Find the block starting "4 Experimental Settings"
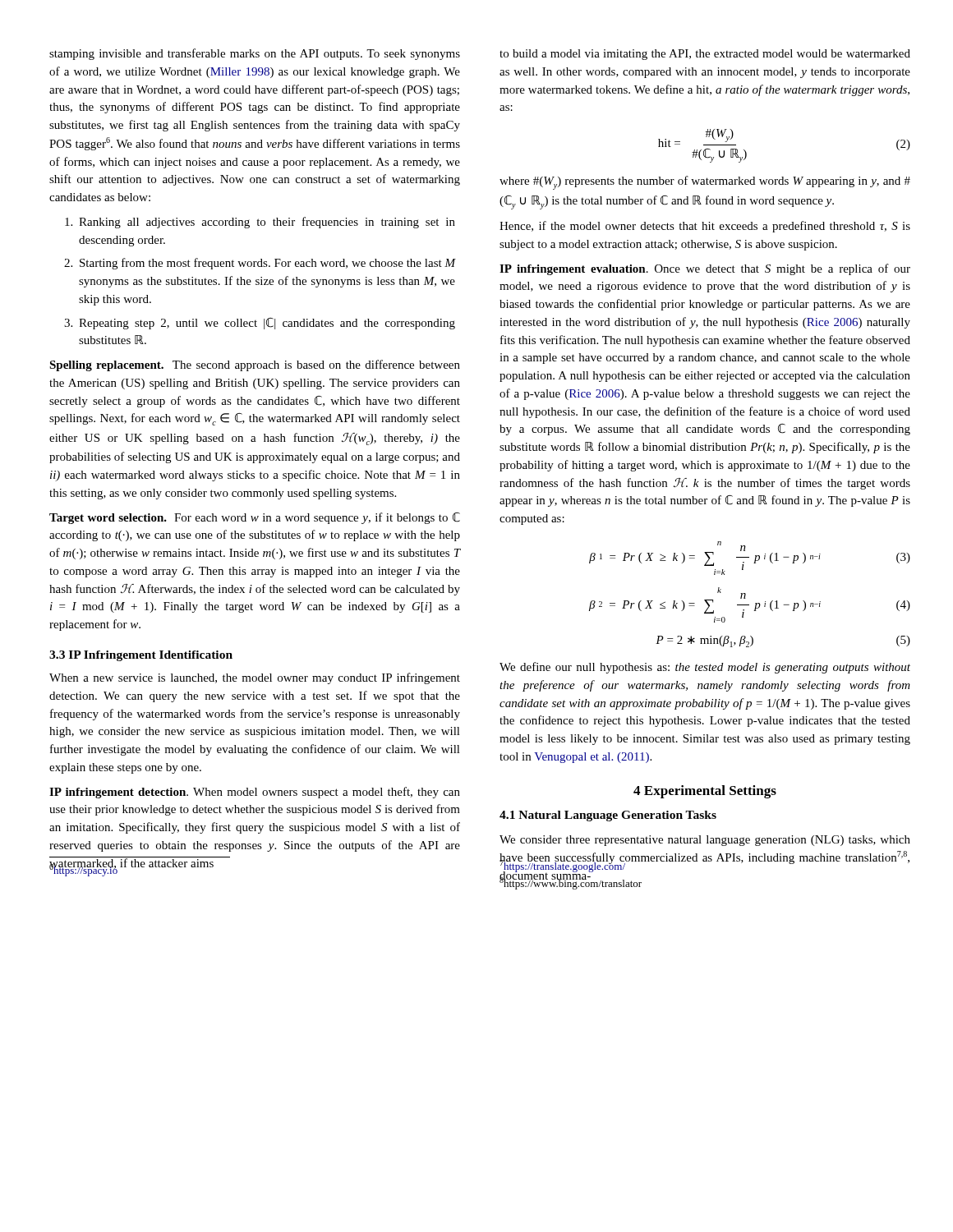 click(x=705, y=790)
